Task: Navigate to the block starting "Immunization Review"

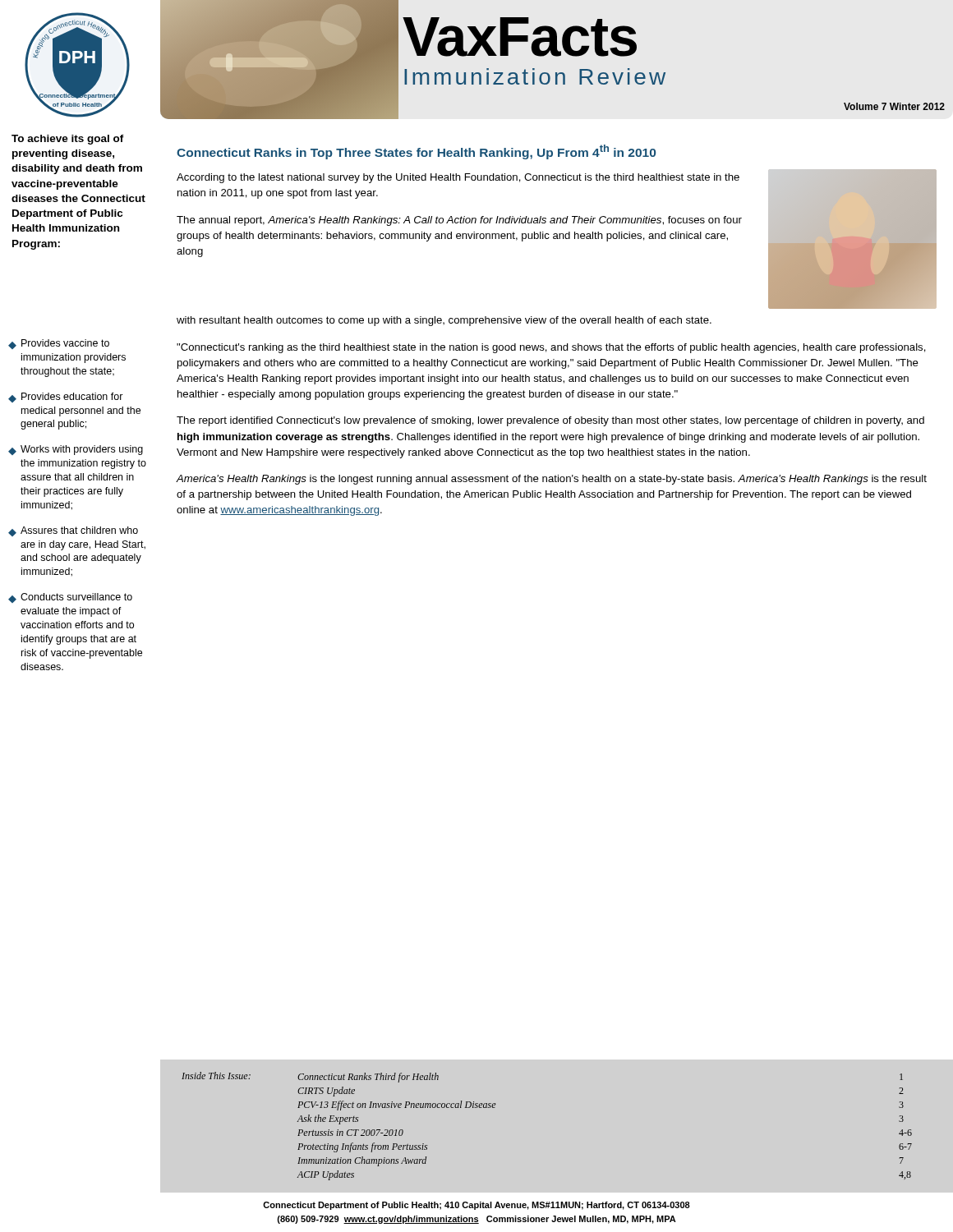Action: click(x=535, y=77)
